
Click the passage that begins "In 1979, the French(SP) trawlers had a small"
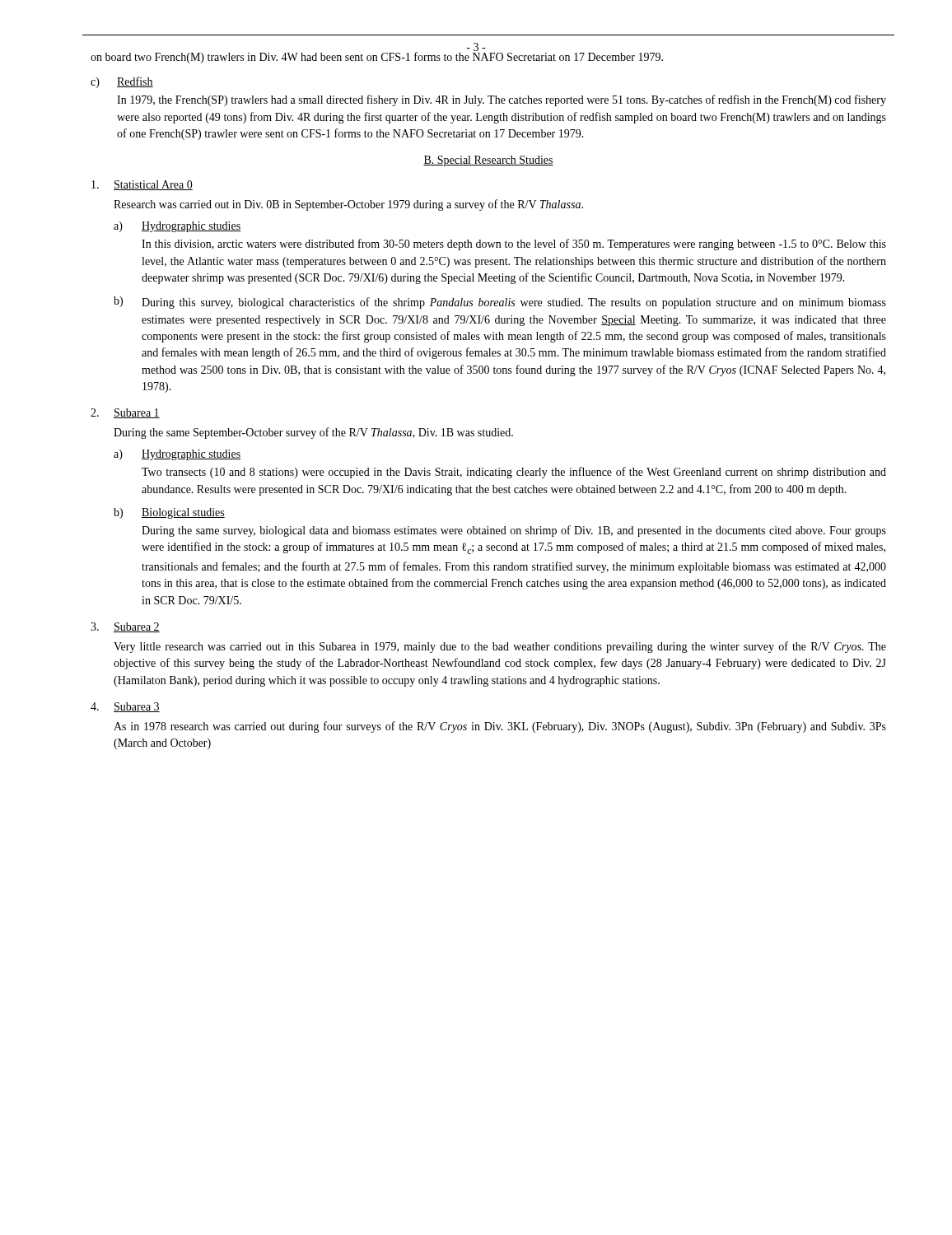[x=502, y=118]
